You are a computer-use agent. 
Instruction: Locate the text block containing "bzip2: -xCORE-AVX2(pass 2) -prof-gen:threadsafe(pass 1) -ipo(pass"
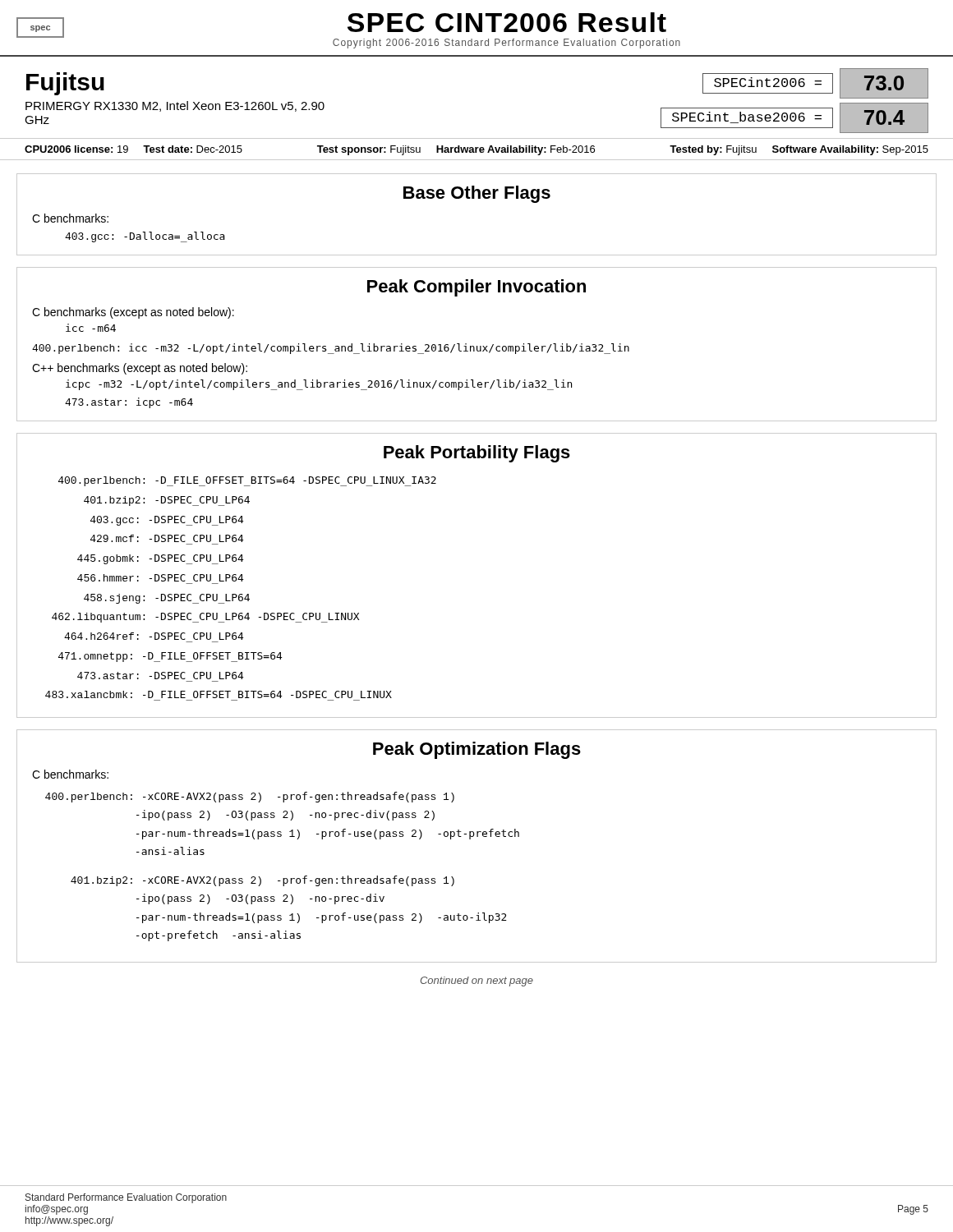pyautogui.click(x=270, y=908)
